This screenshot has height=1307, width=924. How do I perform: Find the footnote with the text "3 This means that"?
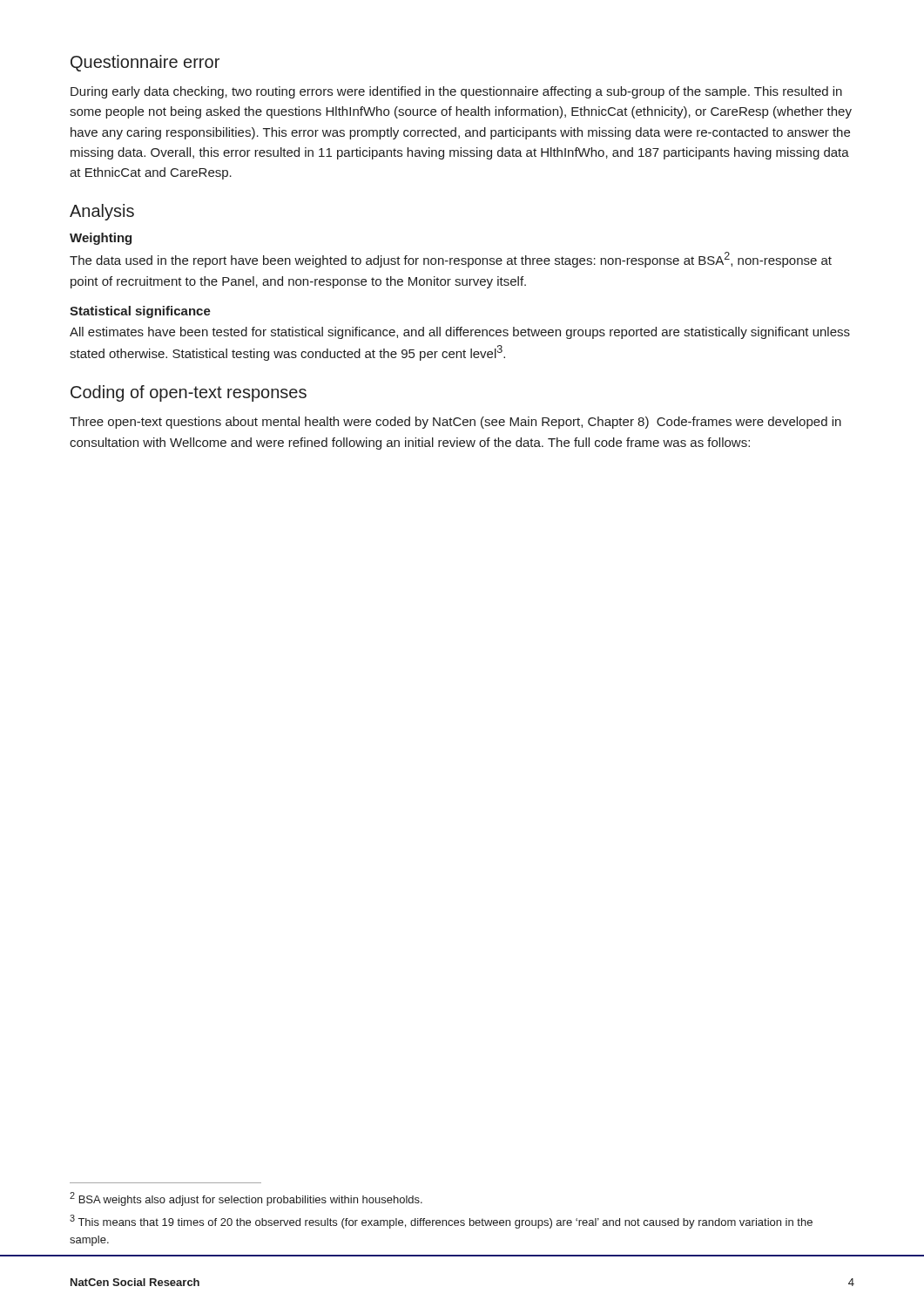pyautogui.click(x=441, y=1229)
